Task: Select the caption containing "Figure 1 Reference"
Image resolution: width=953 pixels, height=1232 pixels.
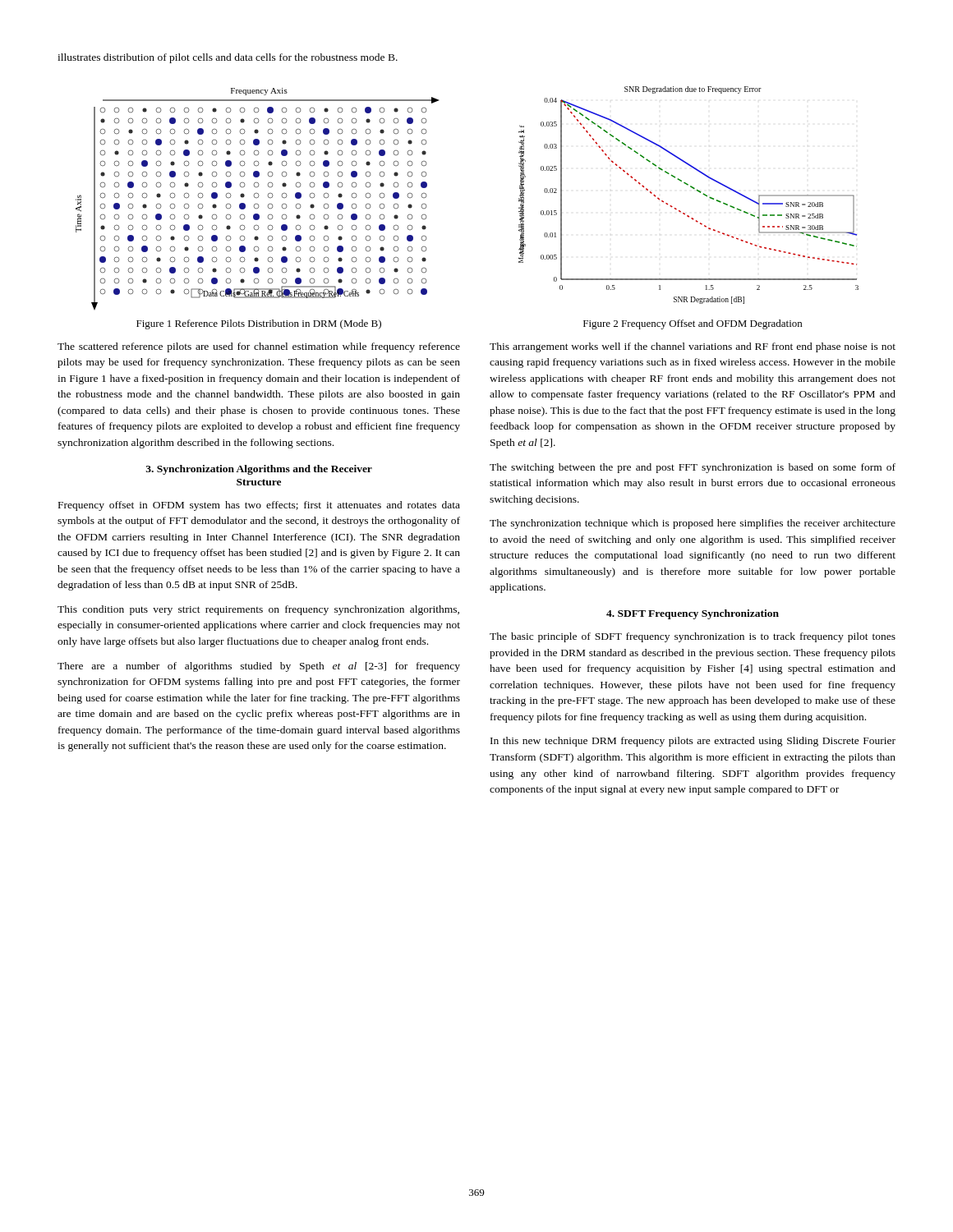Action: 259,323
